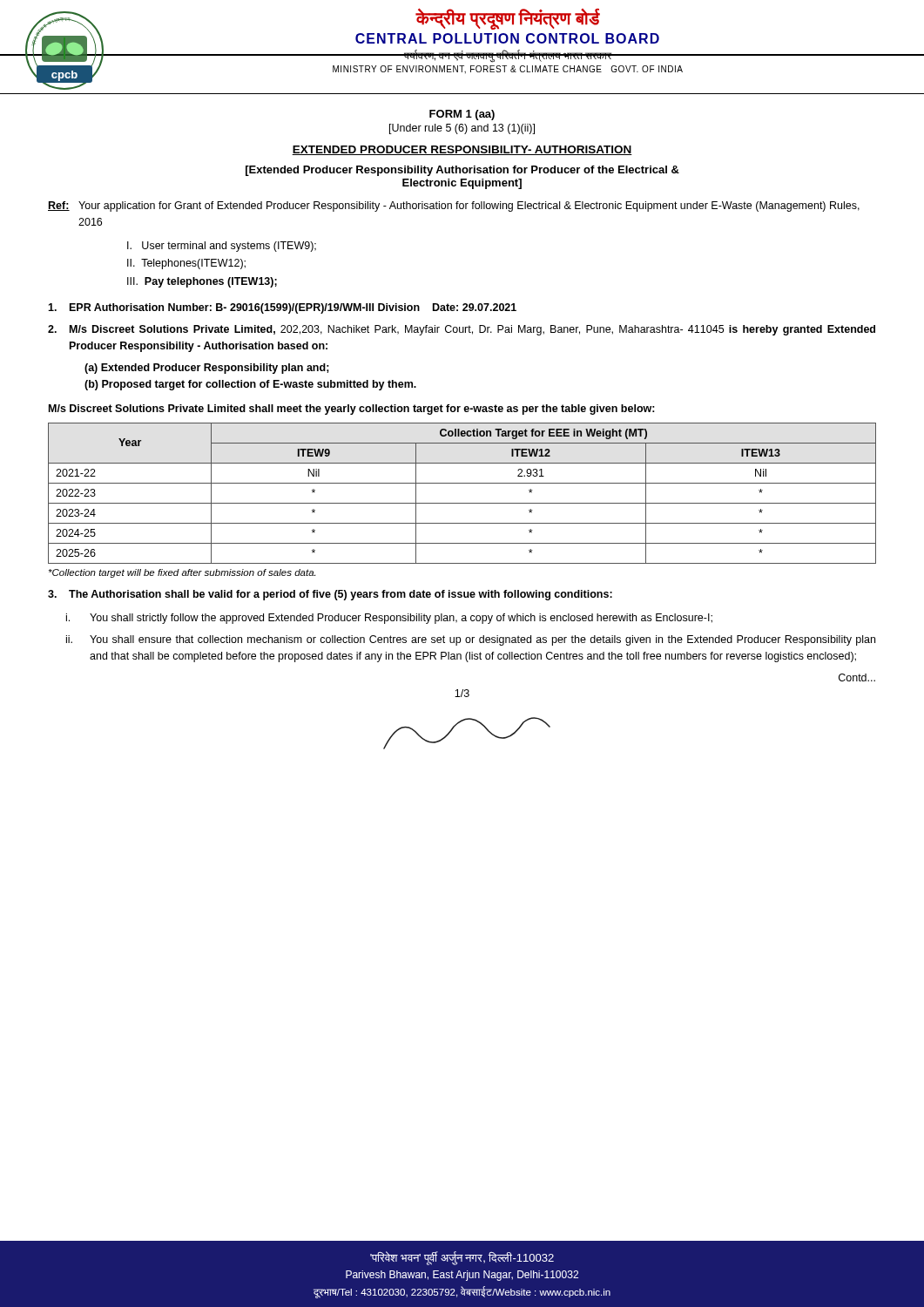
Task: Where does it say "EPR Authorisation Number: B- 29016(1599)/(EPR)/19/WM-III Division Date: 29.07.2021"?
Action: 282,308
